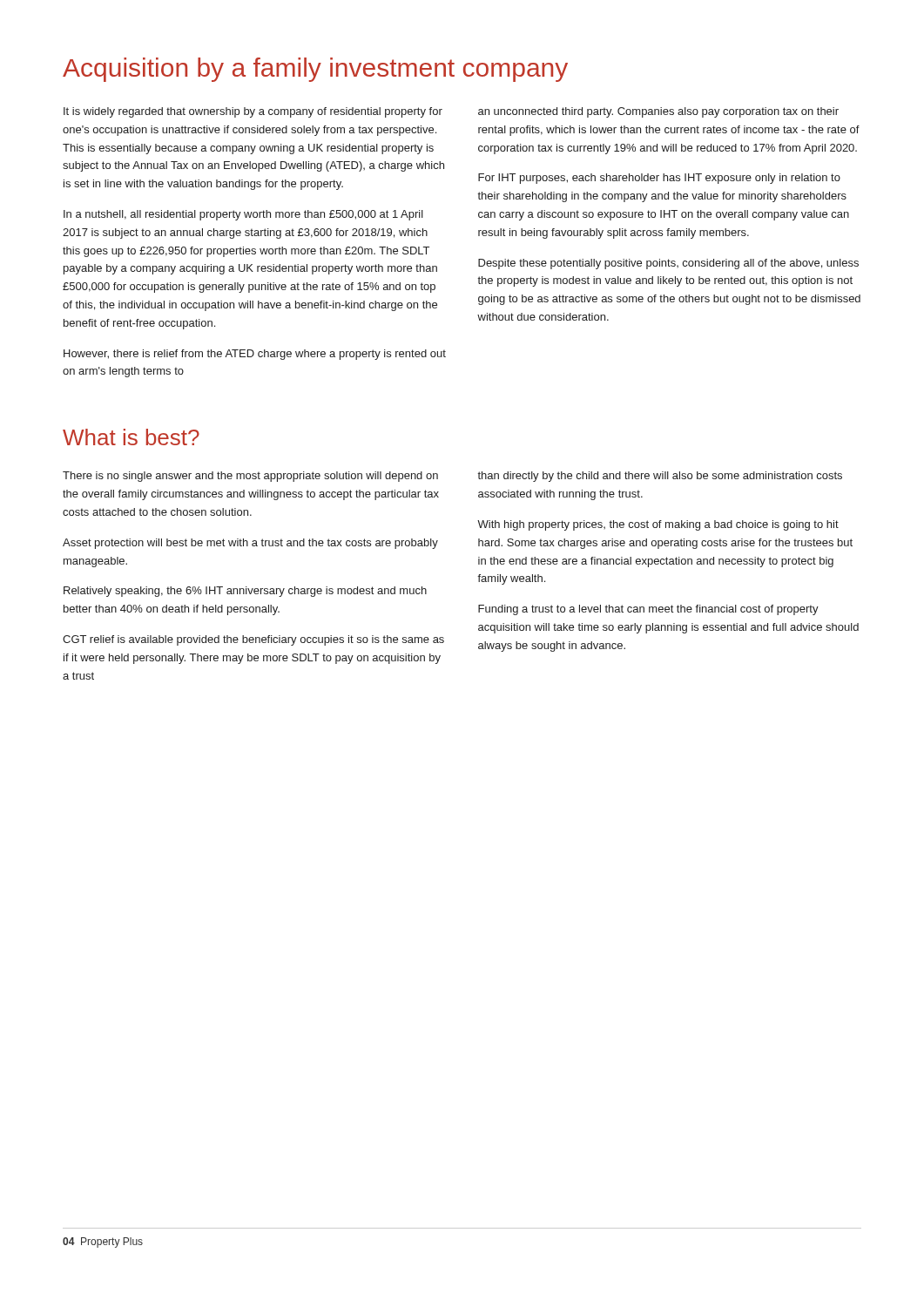
Task: Point to "Acquisition by a family investment company"
Action: pos(315,68)
